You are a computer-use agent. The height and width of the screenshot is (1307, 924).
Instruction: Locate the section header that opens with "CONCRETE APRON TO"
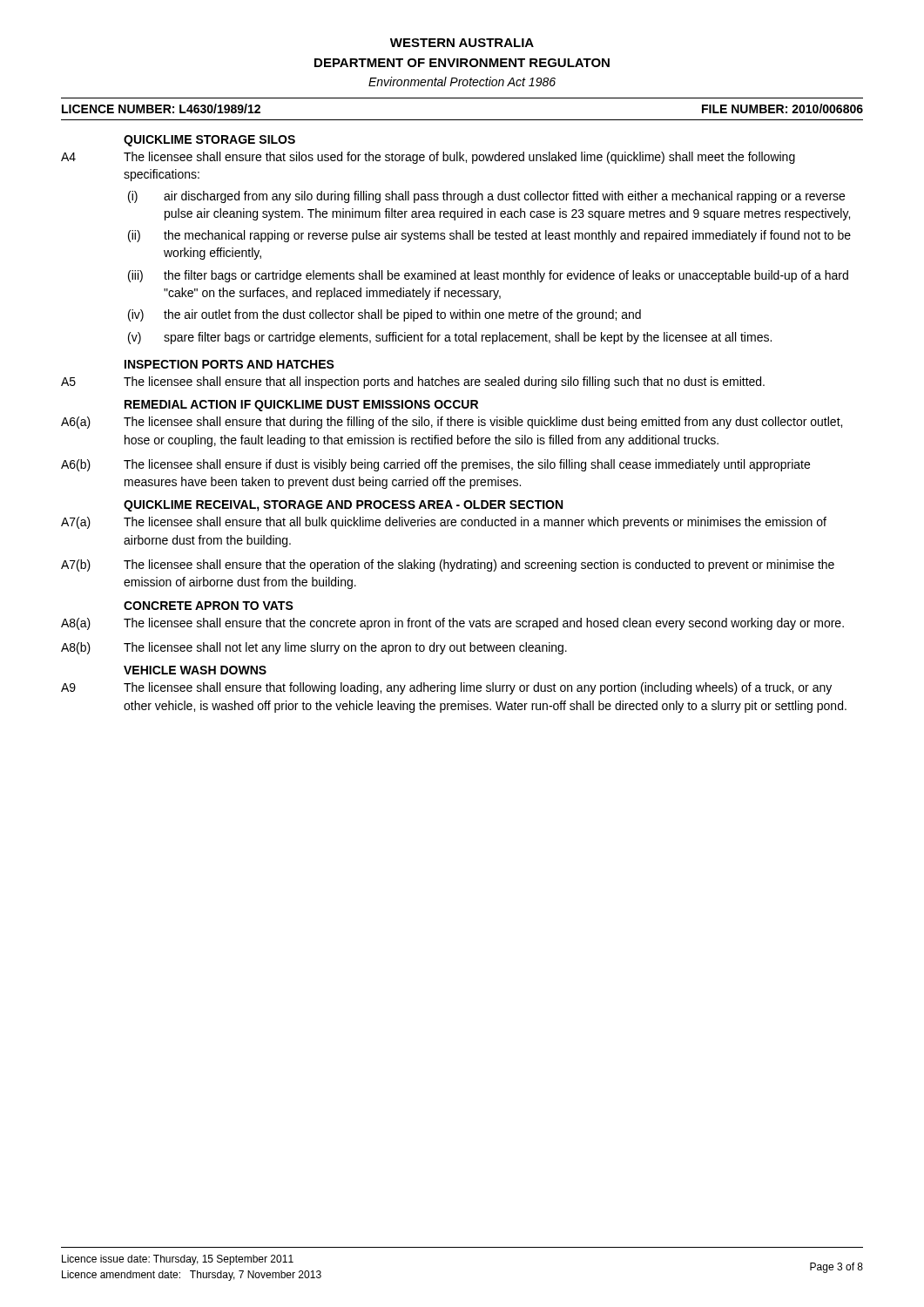[208, 605]
